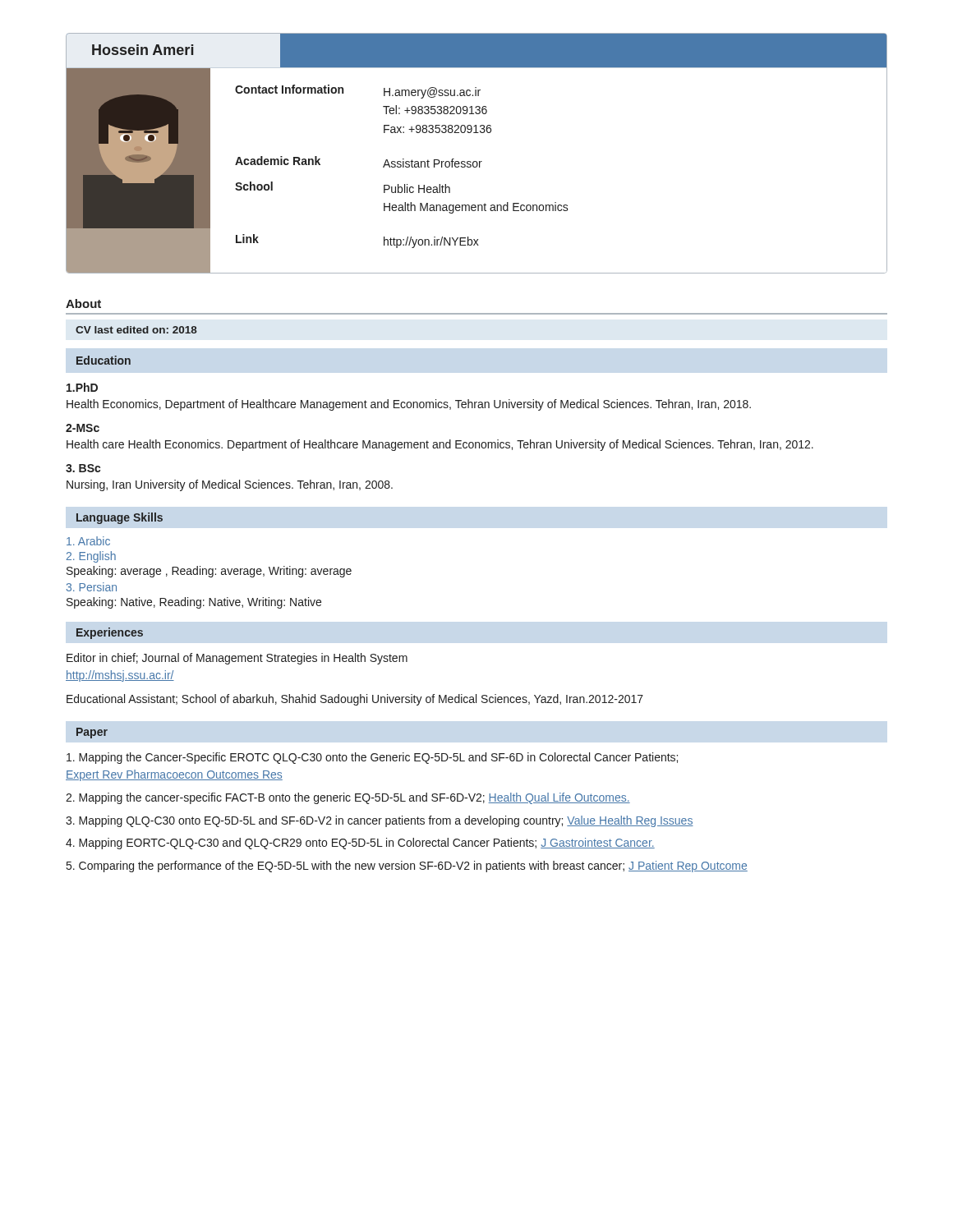Screen dimensions: 1232x953
Task: Point to the block beginning "2. English Speaking: average , Reading: average,"
Action: [x=91, y=557]
